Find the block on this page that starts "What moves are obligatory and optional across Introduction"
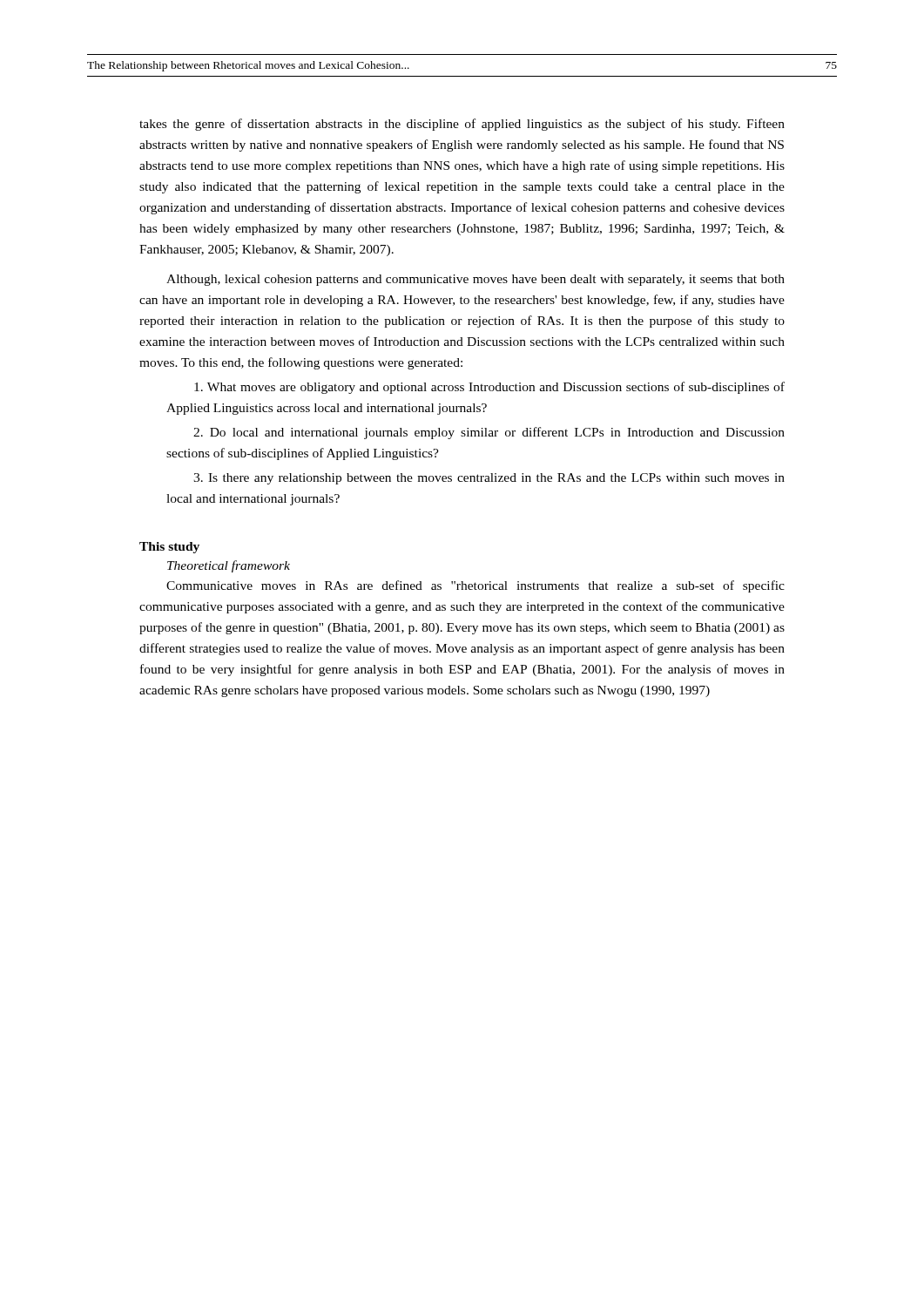The width and height of the screenshot is (924, 1307). click(x=475, y=397)
